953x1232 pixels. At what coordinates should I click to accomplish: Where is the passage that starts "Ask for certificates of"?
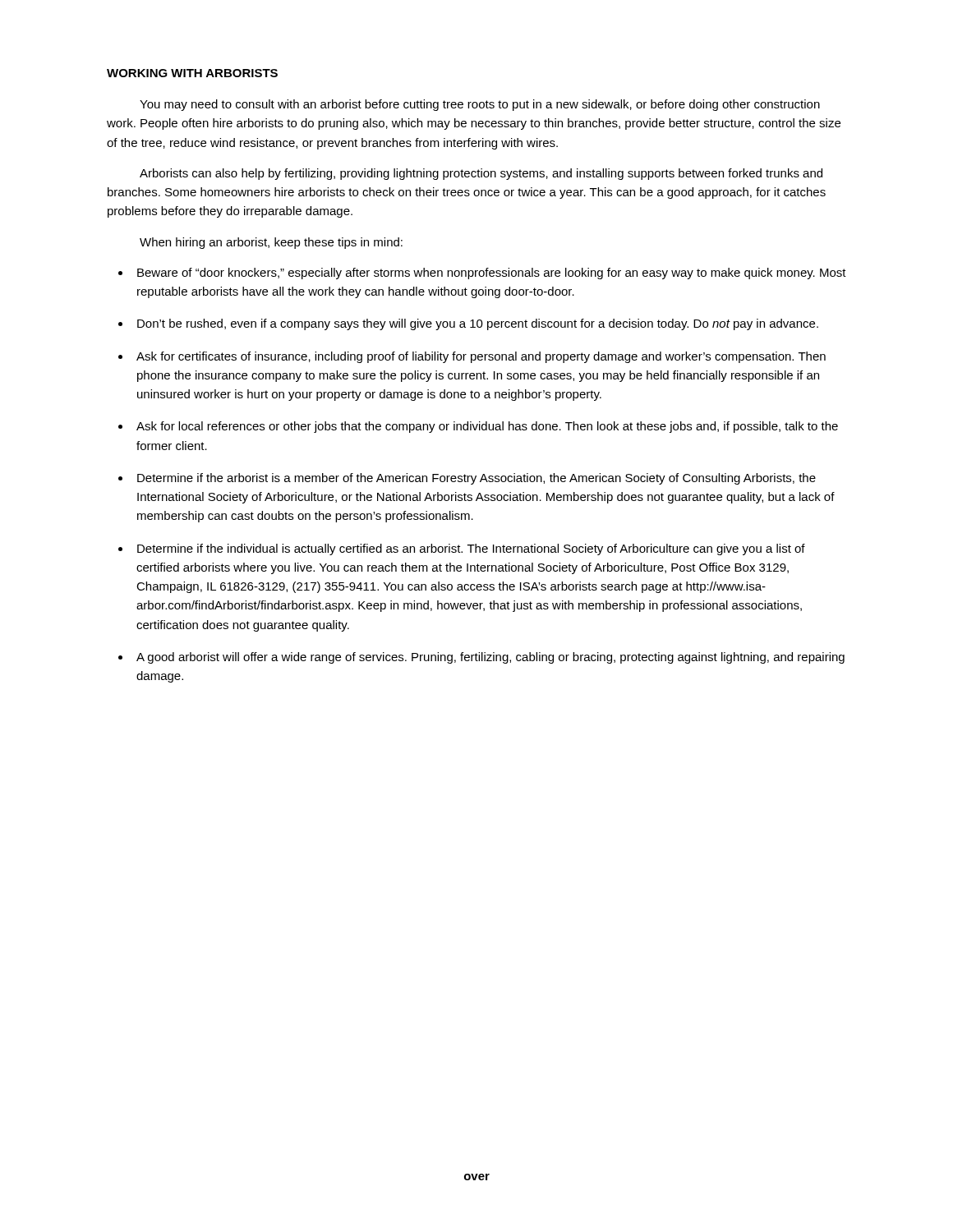tap(489, 375)
